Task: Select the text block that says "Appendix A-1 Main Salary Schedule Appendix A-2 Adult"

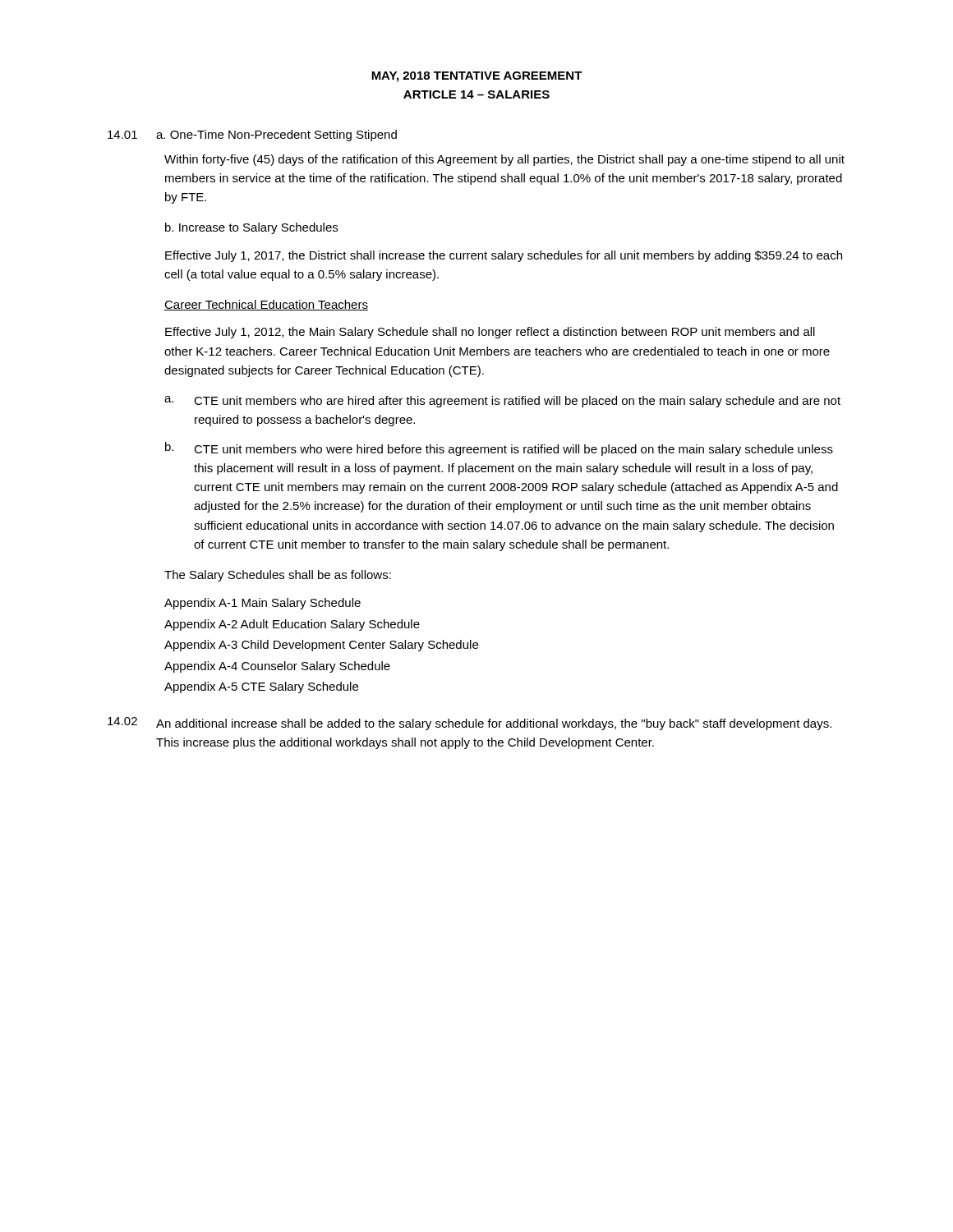Action: tap(322, 645)
